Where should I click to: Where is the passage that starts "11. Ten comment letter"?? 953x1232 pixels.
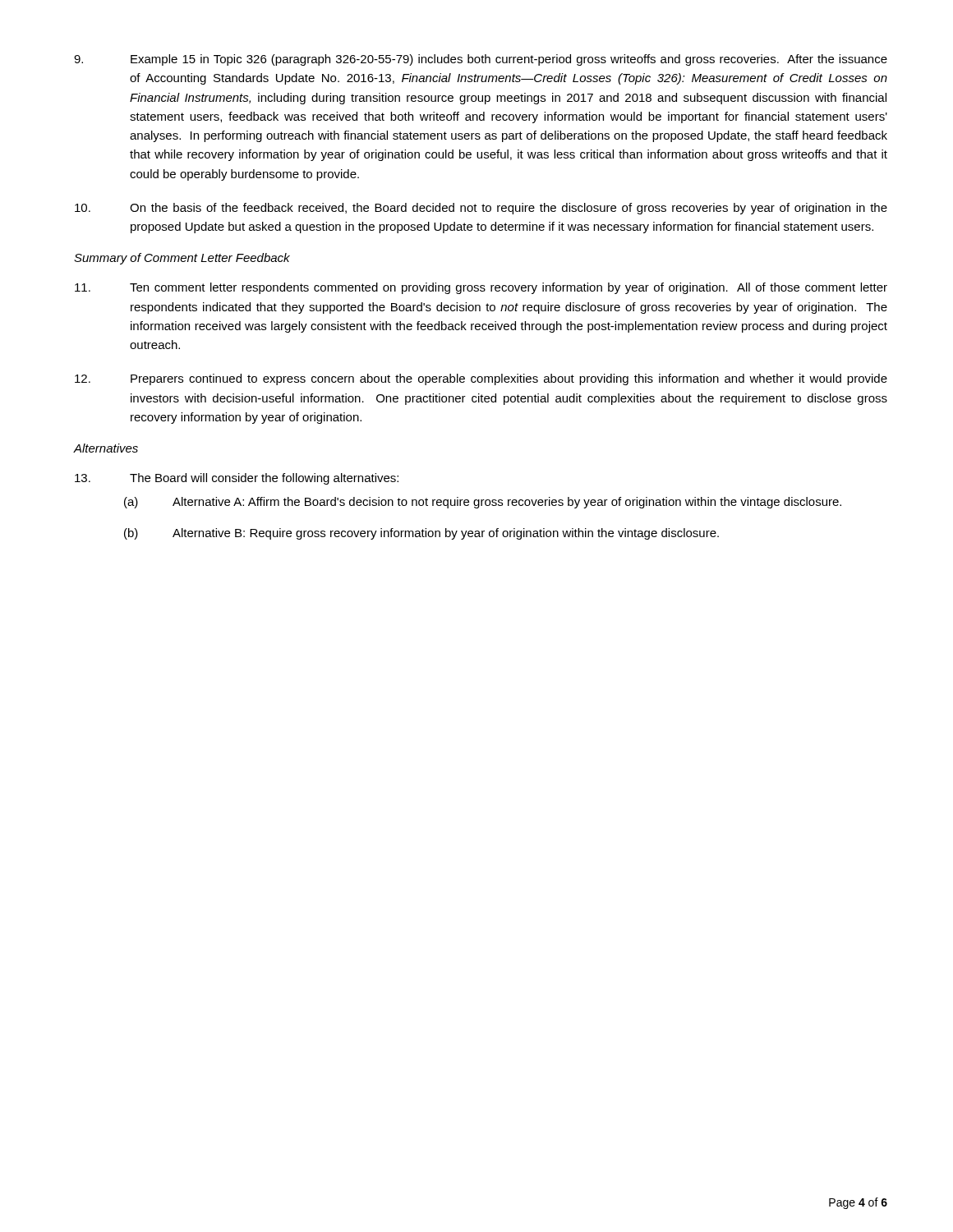click(x=481, y=316)
